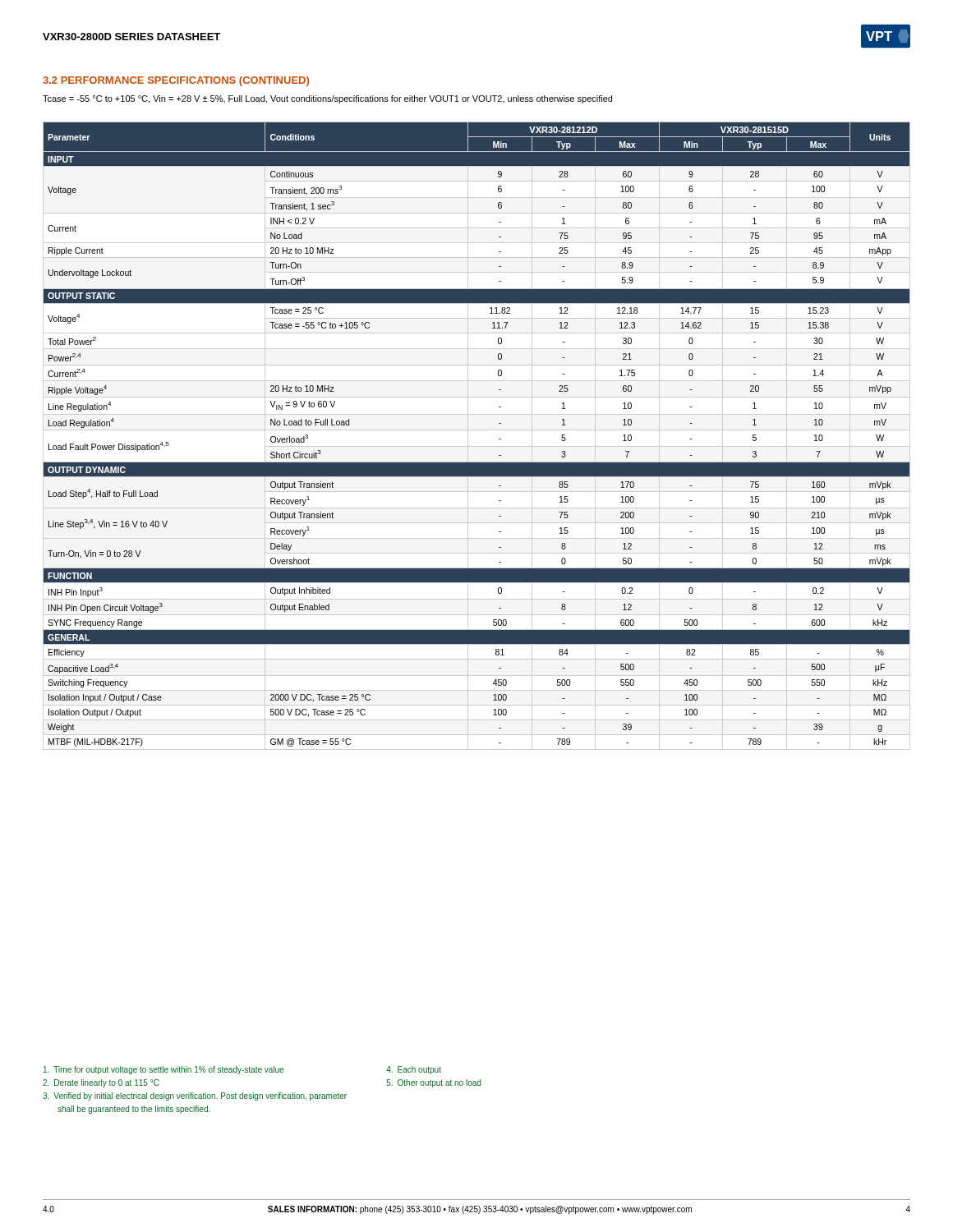Find the footnote that reads "Verified by initial"
This screenshot has width=953, height=1232.
coord(195,1096)
